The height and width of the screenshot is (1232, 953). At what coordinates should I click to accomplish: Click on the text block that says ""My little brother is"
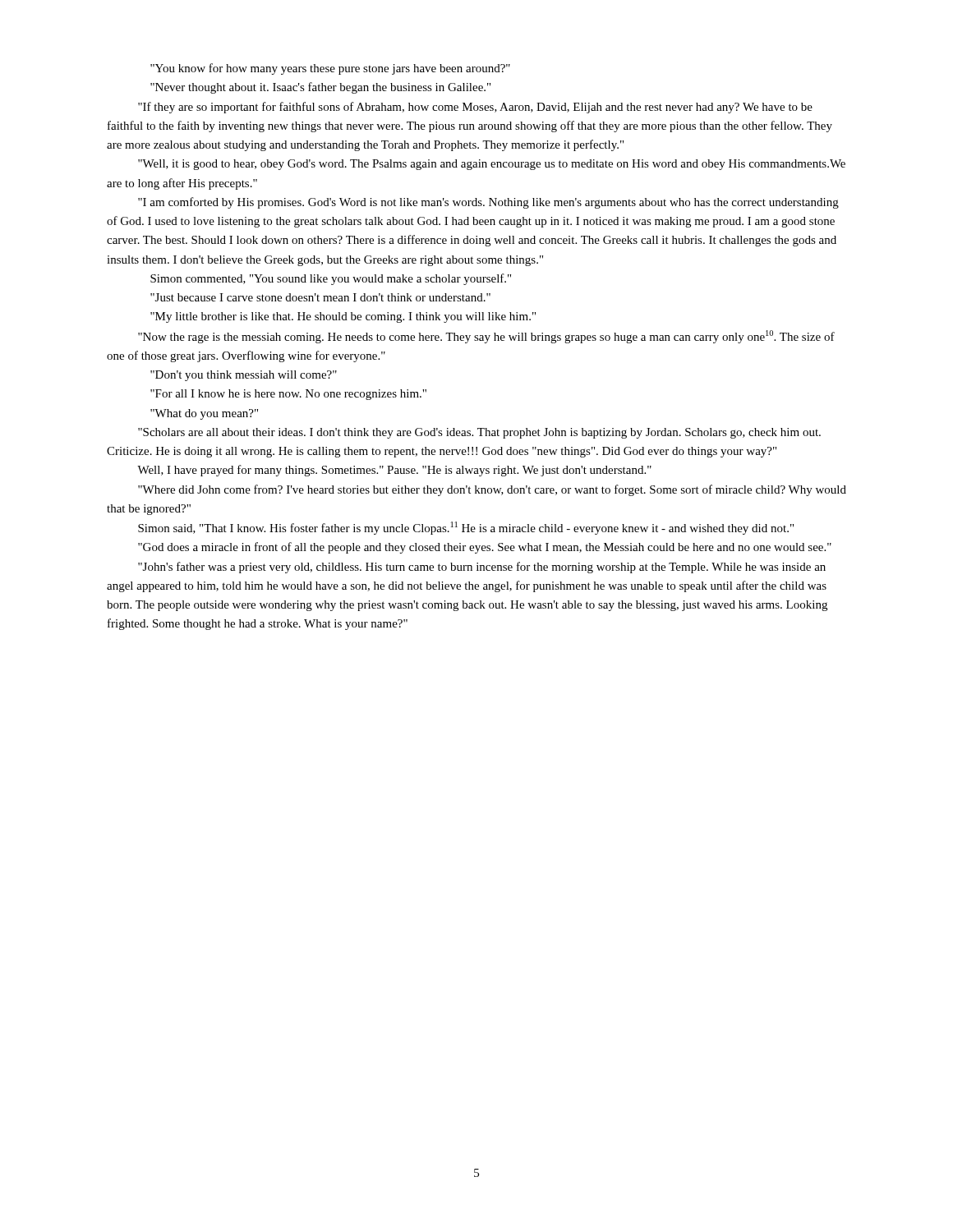coord(498,317)
